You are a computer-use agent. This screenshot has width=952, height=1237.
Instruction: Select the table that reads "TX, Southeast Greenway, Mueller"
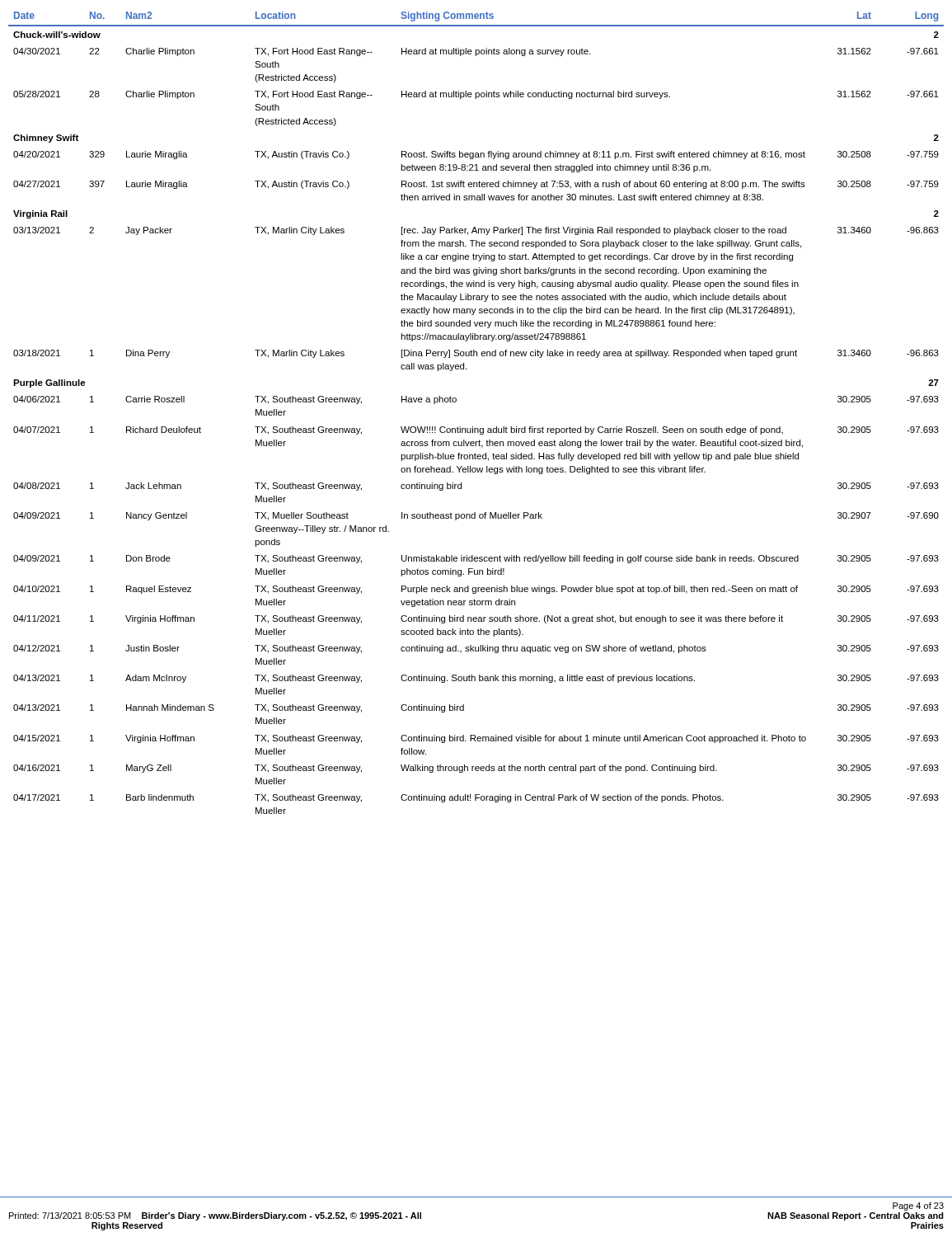[x=476, y=413]
